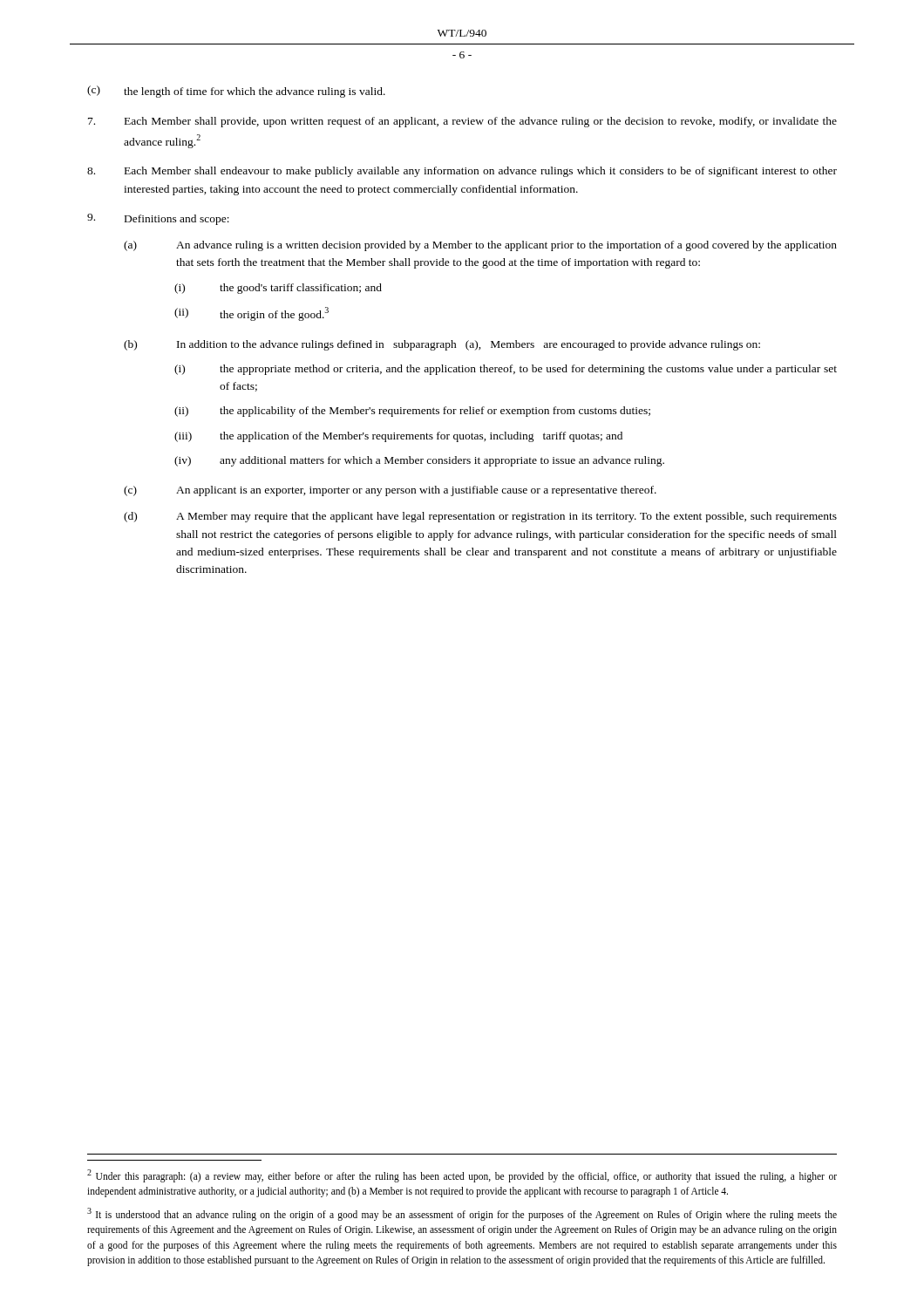Select the text that says "Definitions and scope:"
The height and width of the screenshot is (1308, 924).
(158, 219)
